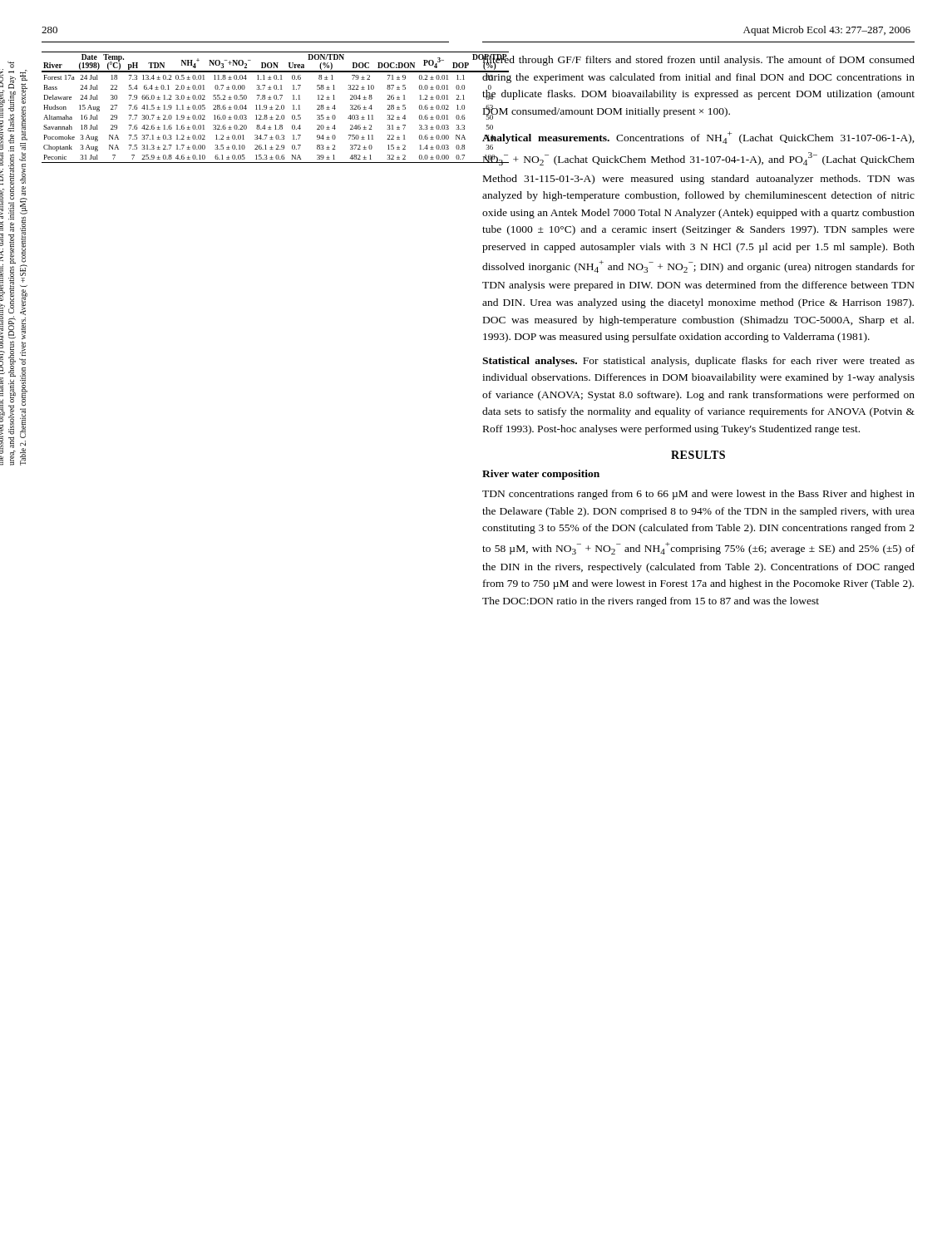The height and width of the screenshot is (1247, 952).
Task: Select the region starting "Statistical analyses. For statistical"
Action: click(698, 394)
